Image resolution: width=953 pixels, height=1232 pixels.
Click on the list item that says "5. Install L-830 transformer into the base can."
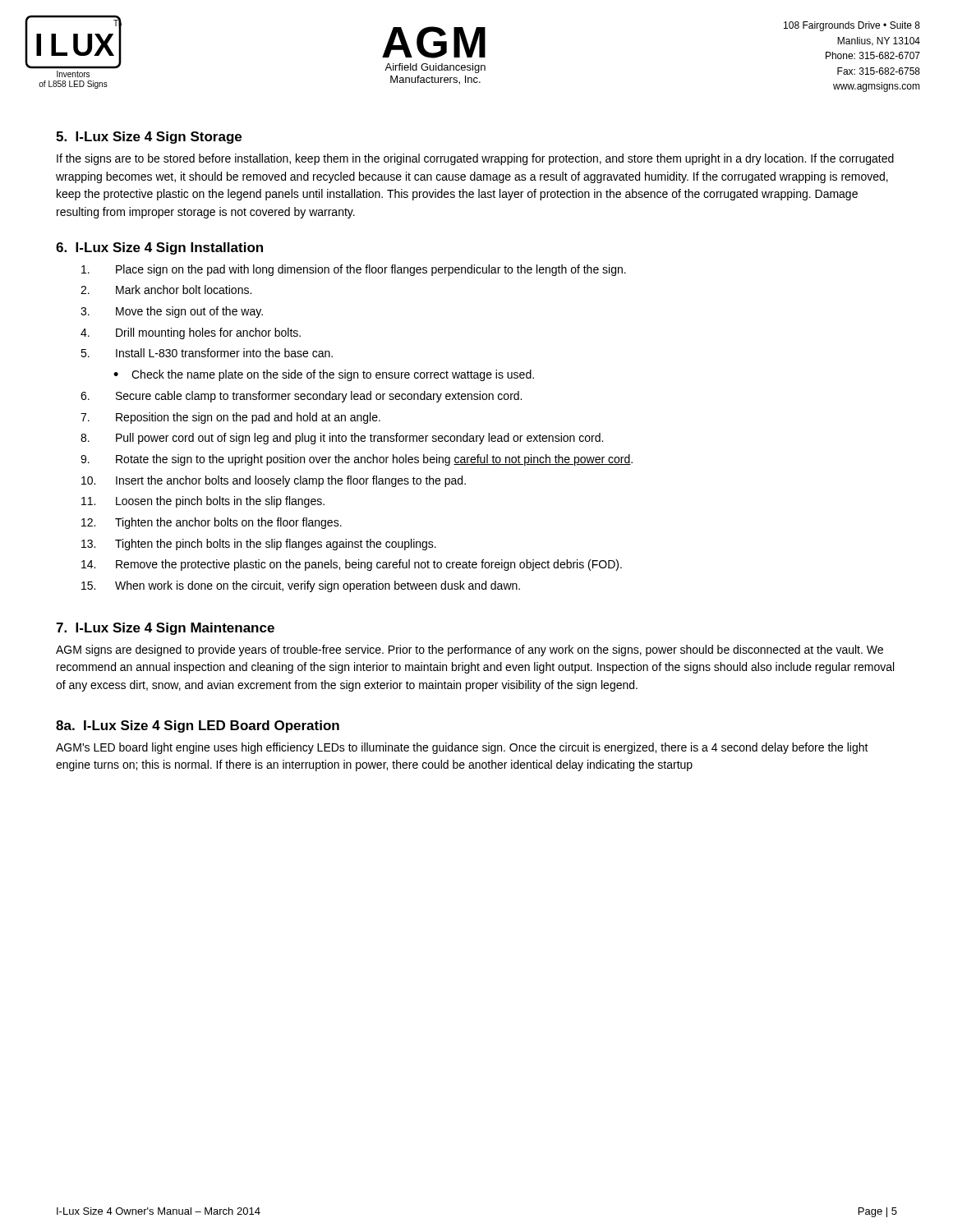pyautogui.click(x=207, y=353)
